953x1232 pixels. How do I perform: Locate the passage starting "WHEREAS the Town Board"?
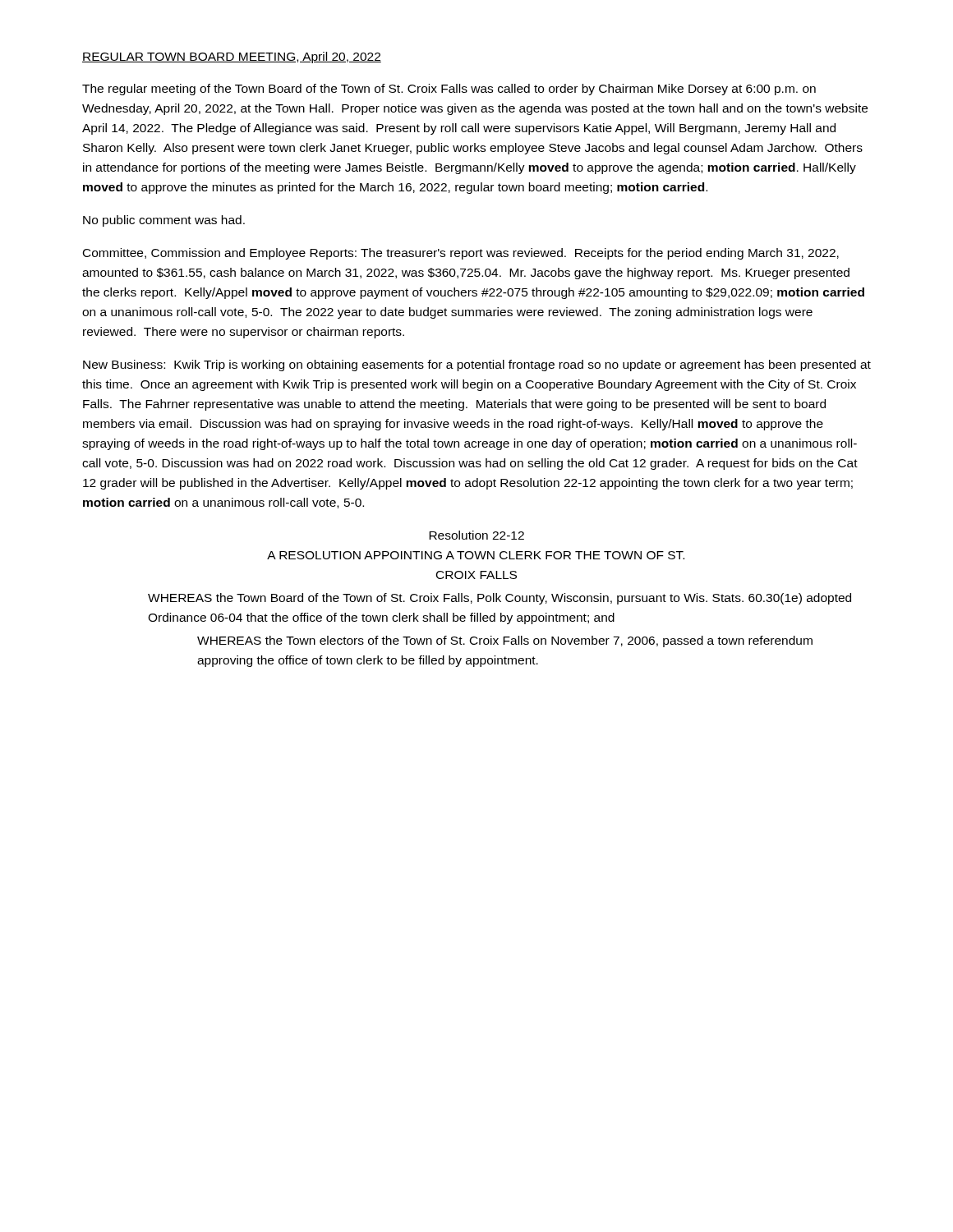click(x=500, y=608)
